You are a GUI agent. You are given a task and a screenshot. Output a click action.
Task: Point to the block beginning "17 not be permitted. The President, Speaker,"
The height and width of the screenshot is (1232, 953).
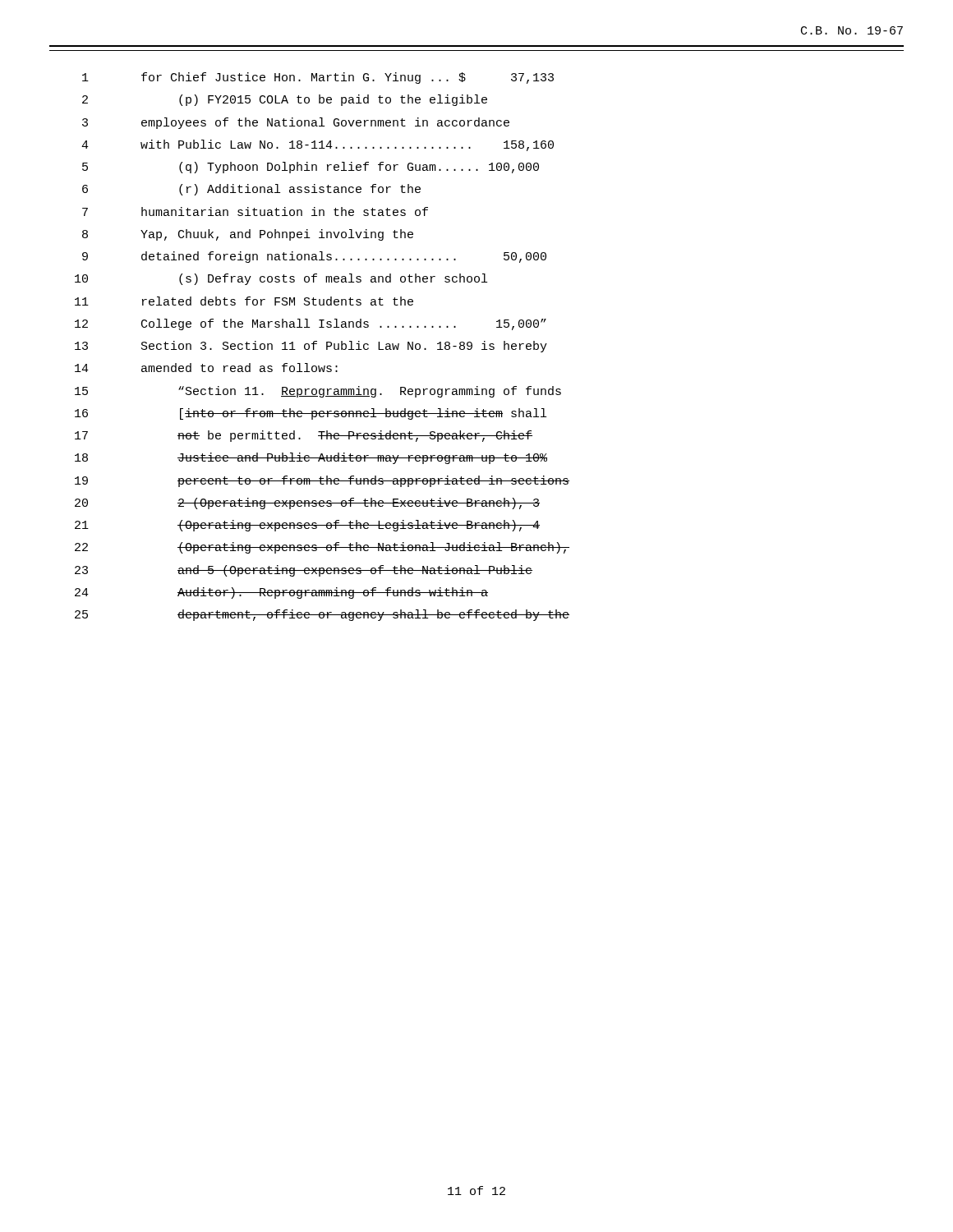pos(476,437)
